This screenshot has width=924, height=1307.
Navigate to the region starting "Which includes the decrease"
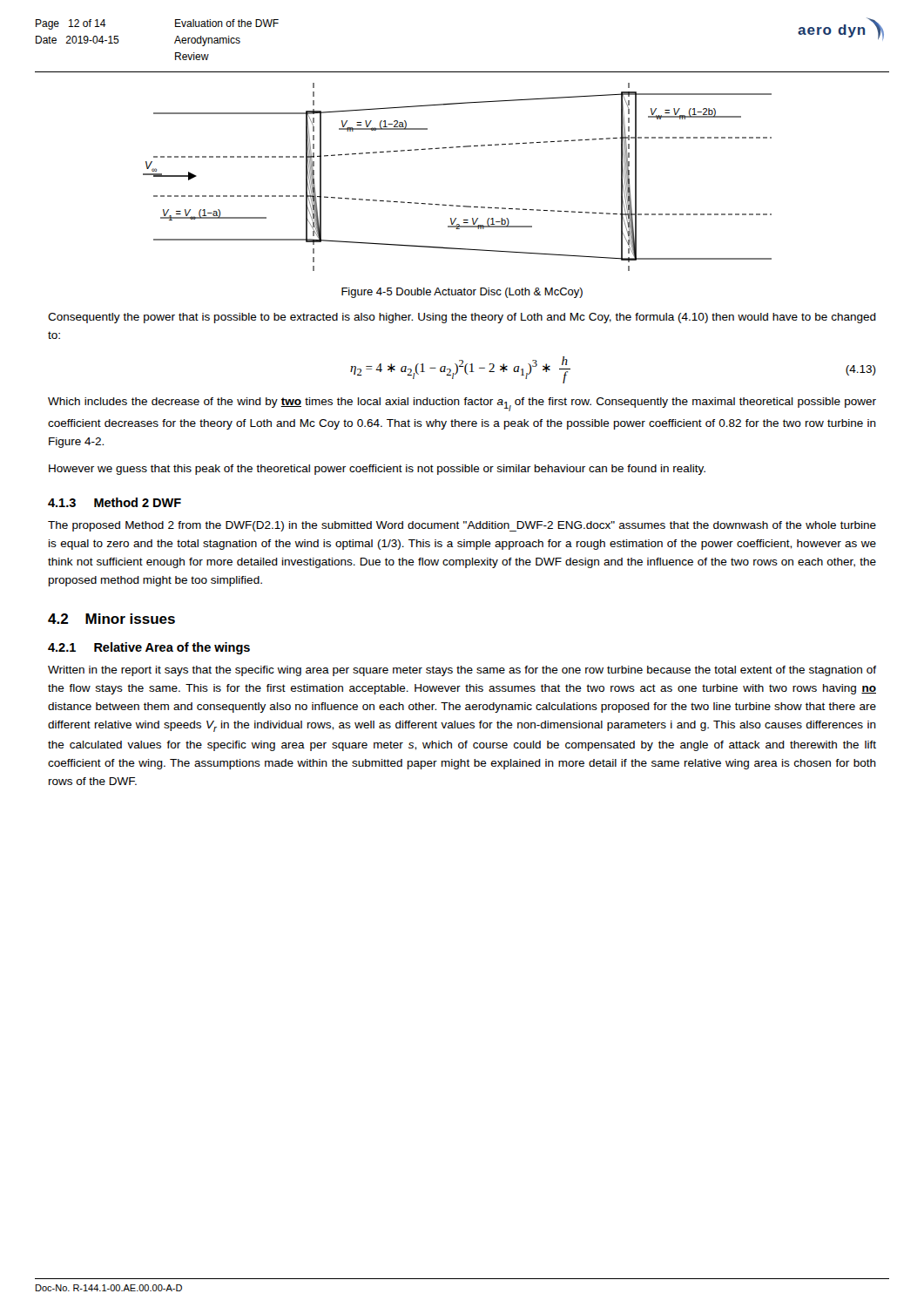click(462, 421)
